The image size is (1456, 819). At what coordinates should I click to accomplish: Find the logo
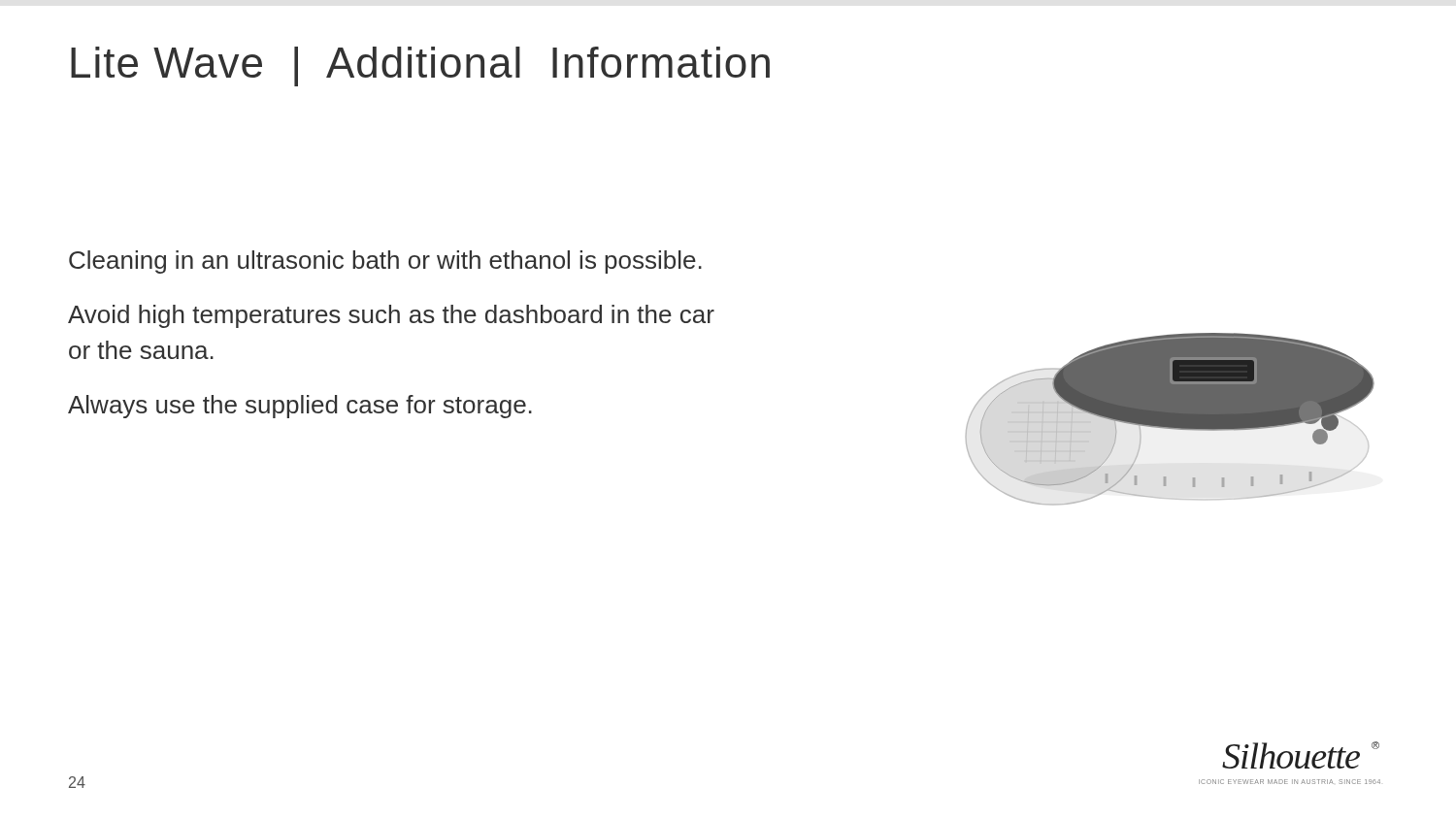(1291, 764)
